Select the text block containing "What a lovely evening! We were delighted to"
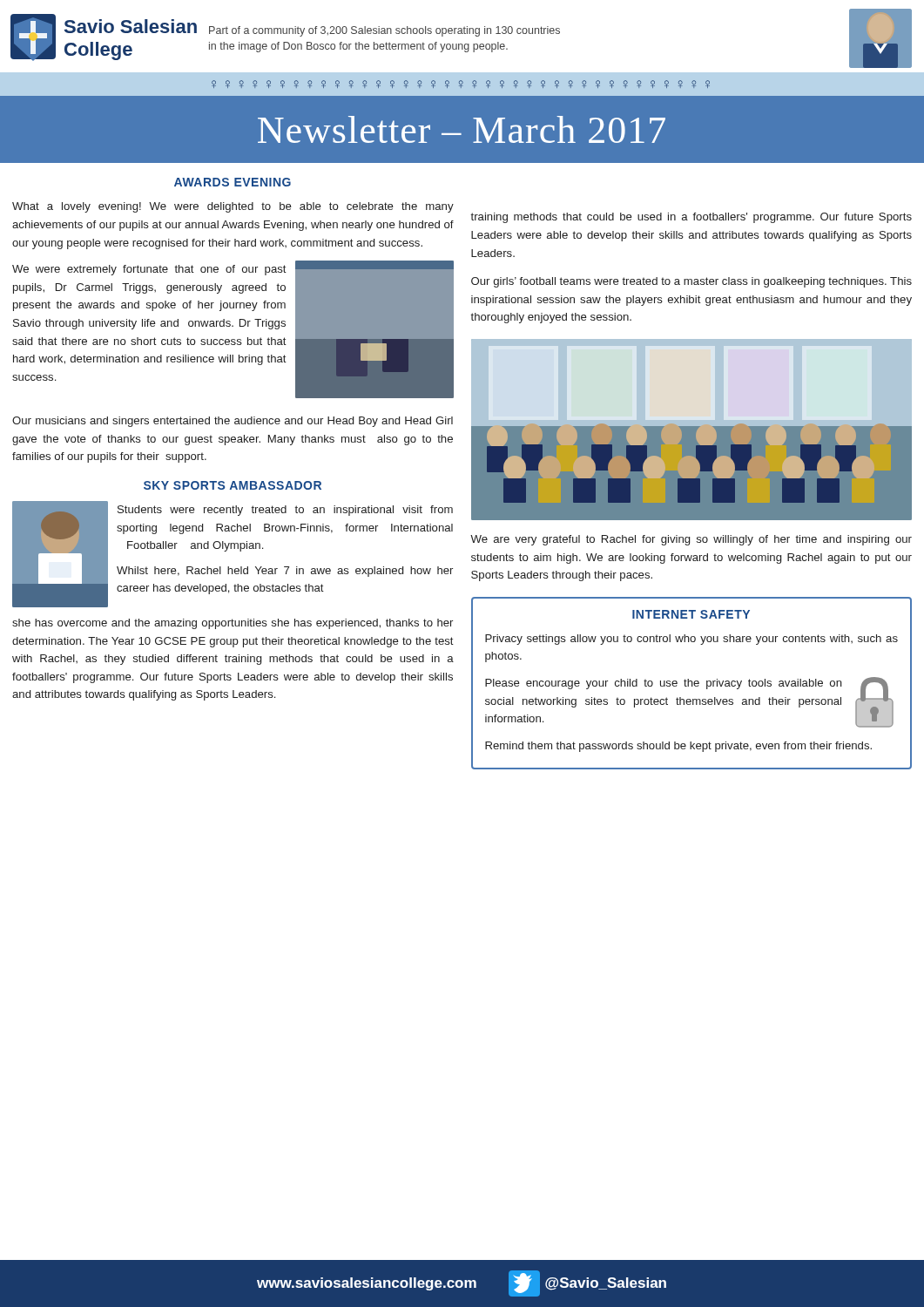 [233, 224]
